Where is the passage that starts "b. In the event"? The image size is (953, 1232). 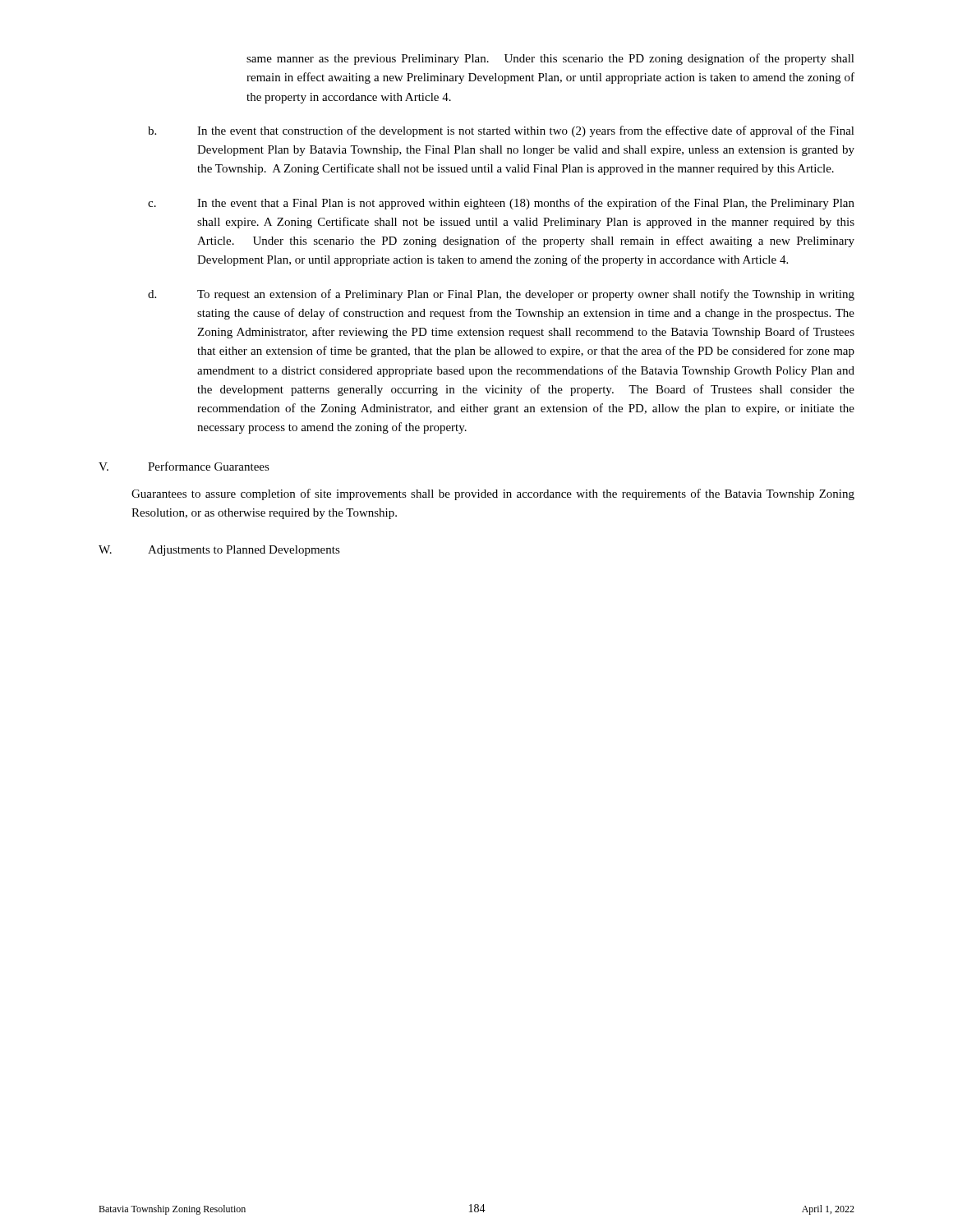tap(476, 150)
